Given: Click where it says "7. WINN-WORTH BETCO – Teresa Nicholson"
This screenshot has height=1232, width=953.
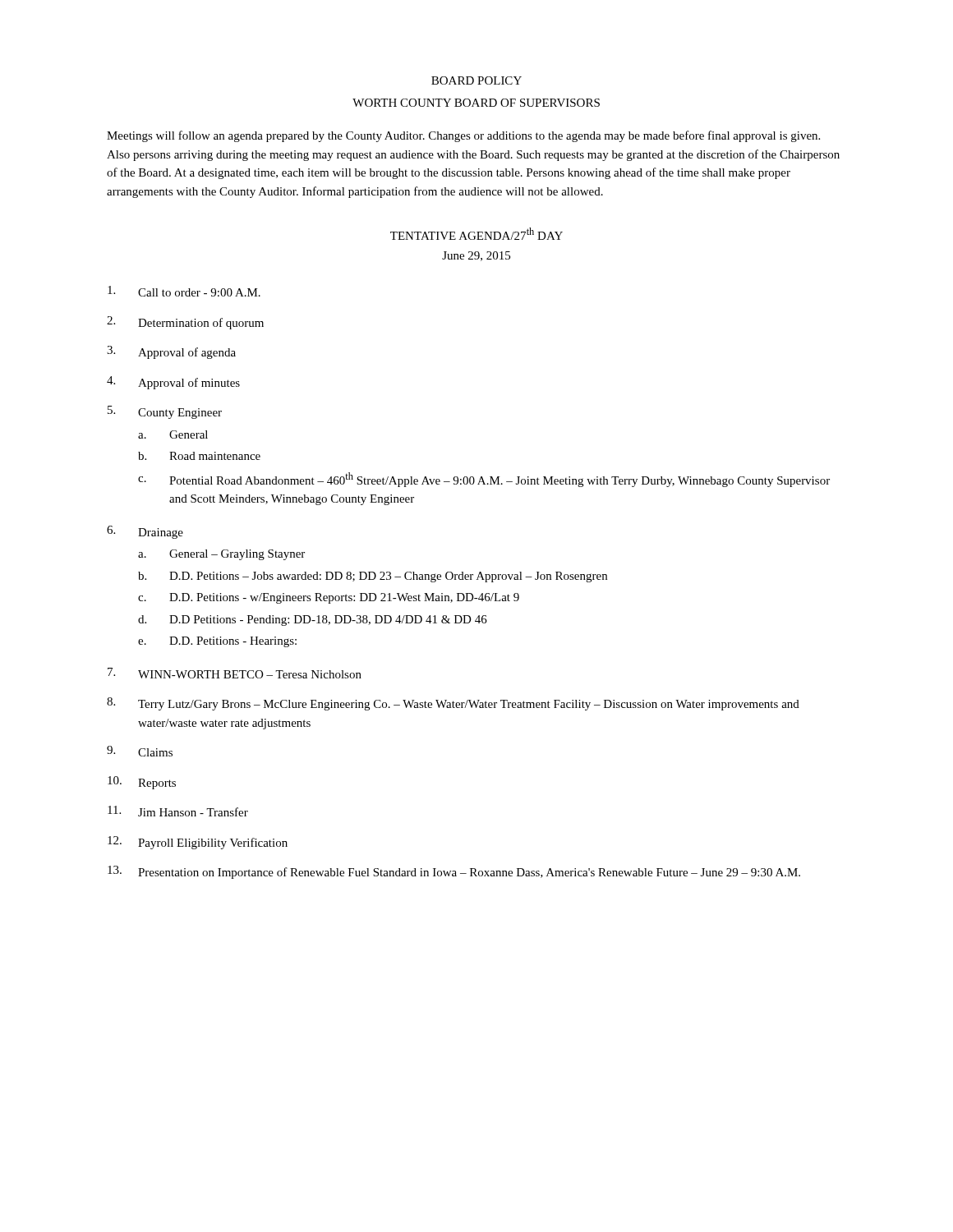Looking at the screenshot, I should [235, 673].
